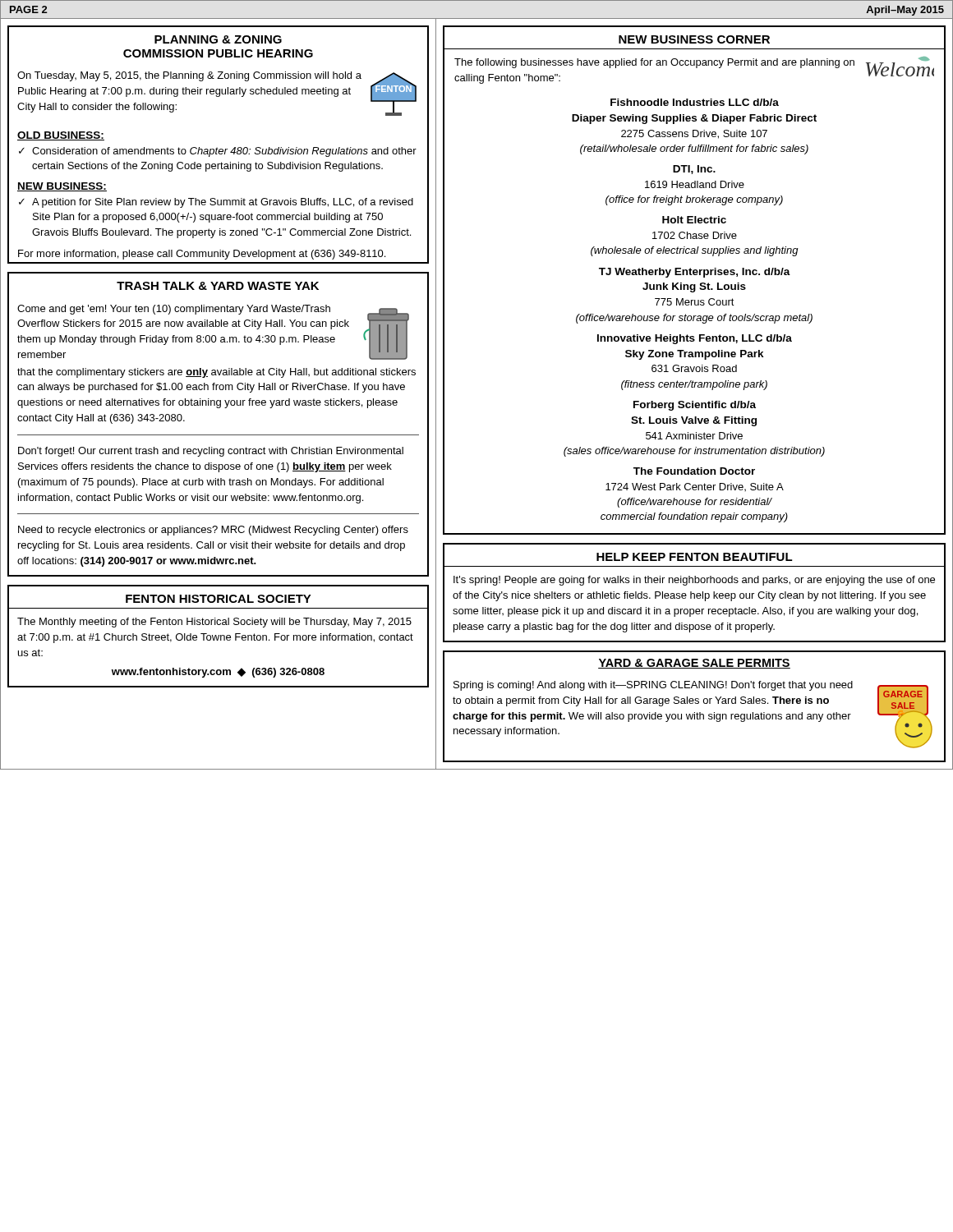The width and height of the screenshot is (953, 1232).
Task: Click on the text starting "The following businesses have applied for an Occupancy"
Action: point(694,72)
